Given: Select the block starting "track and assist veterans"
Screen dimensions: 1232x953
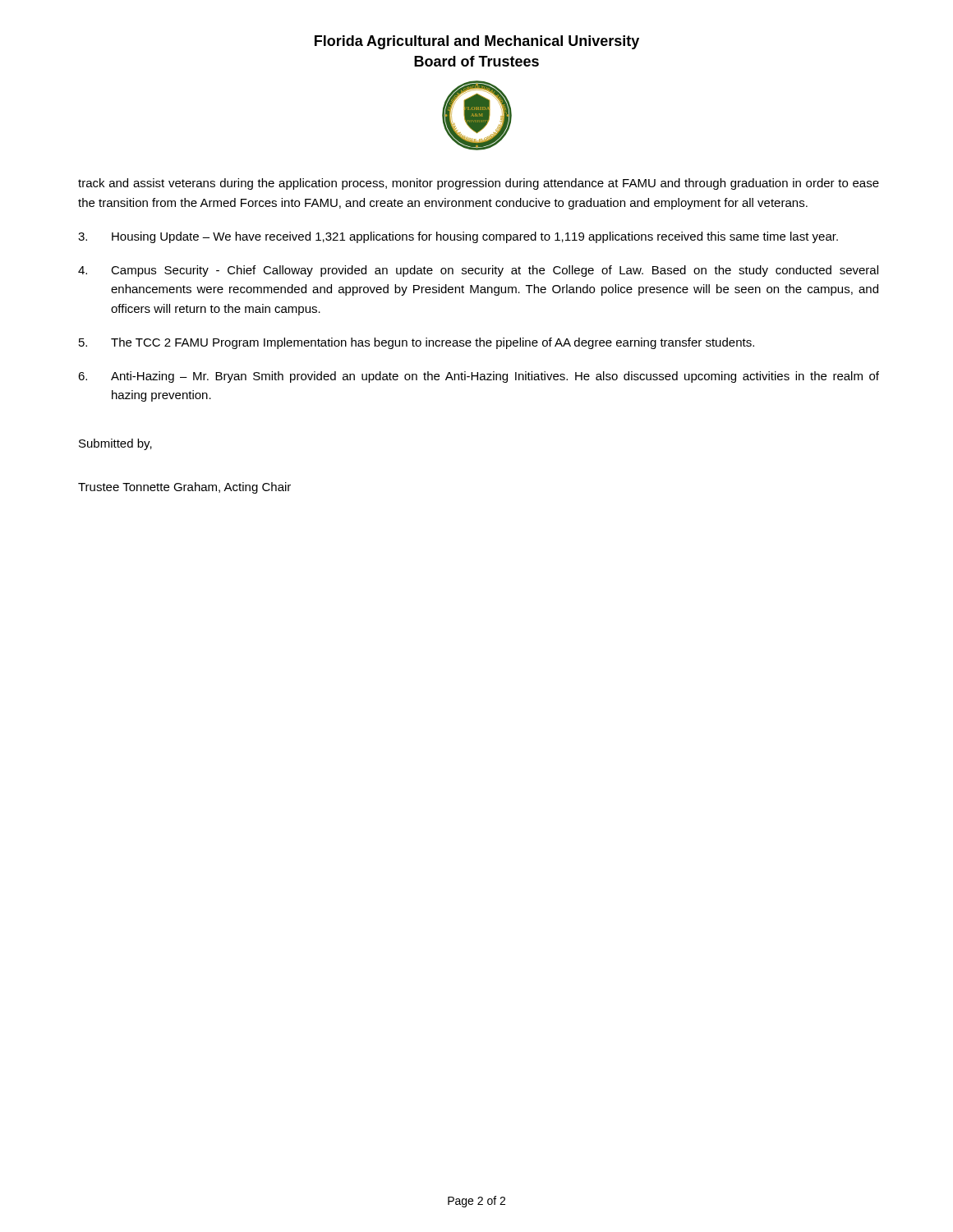Looking at the screenshot, I should pyautogui.click(x=479, y=193).
